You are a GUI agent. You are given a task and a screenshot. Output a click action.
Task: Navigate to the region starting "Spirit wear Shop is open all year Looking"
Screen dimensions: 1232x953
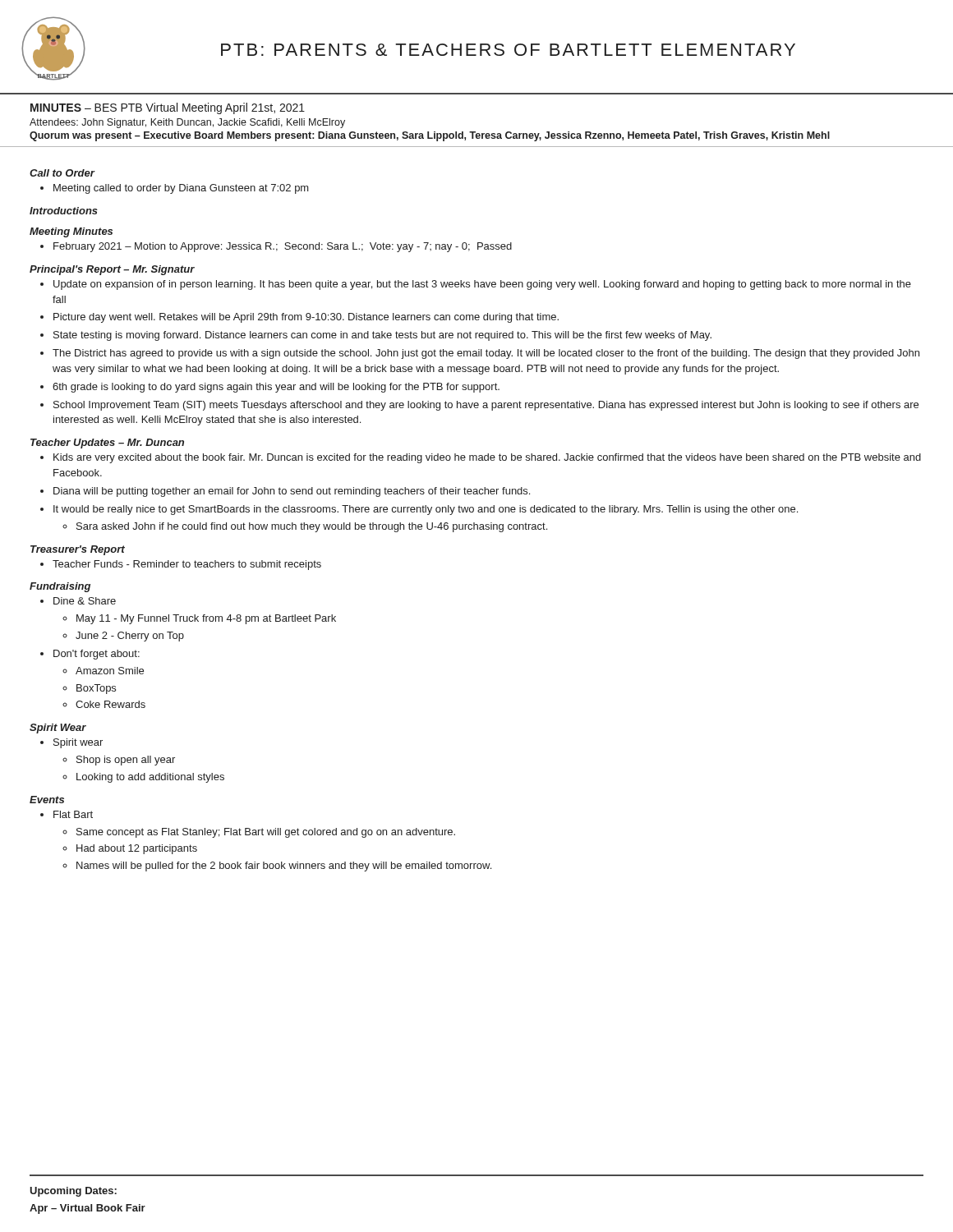tap(78, 743)
